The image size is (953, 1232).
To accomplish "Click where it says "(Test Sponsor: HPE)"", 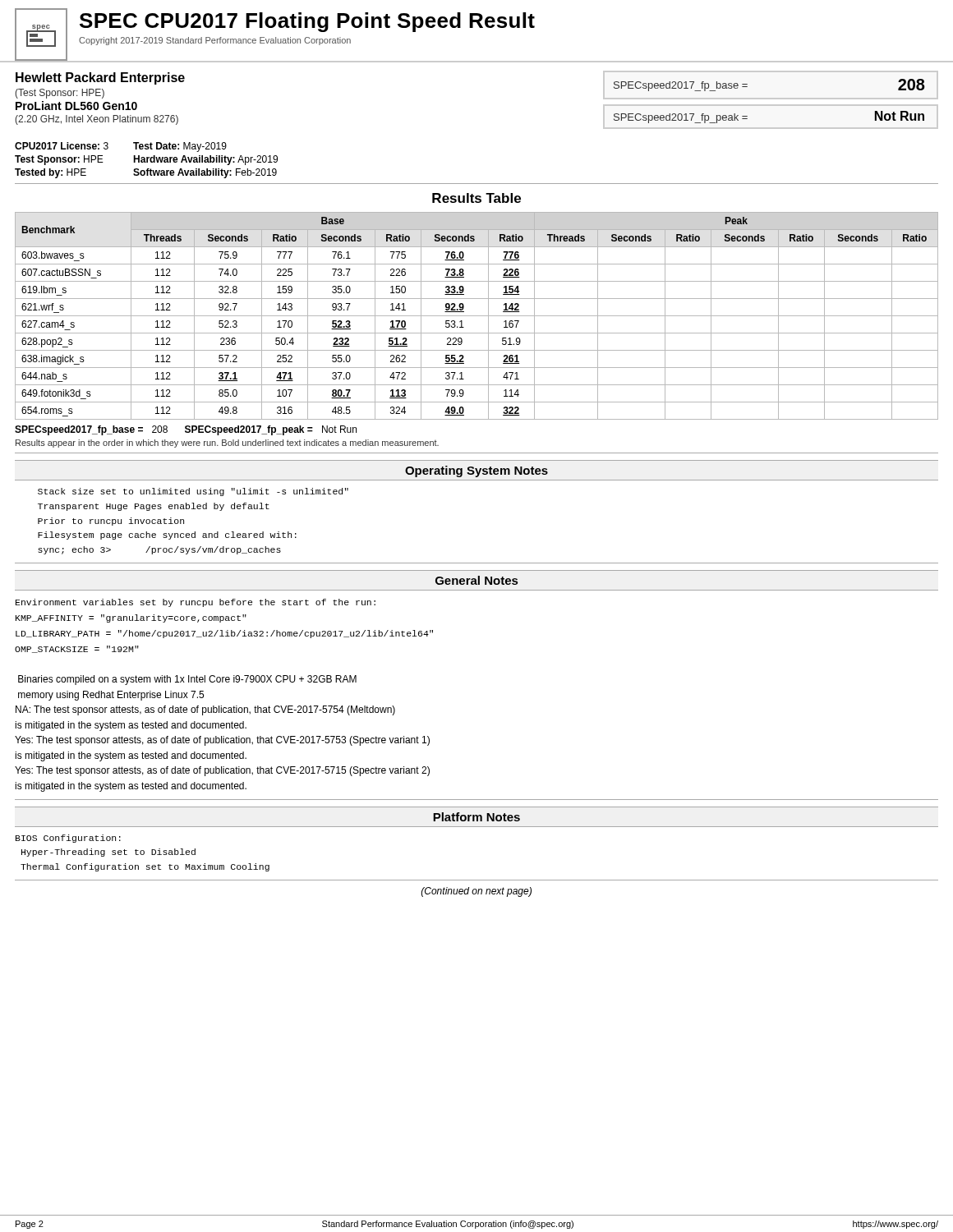I will (x=60, y=93).
